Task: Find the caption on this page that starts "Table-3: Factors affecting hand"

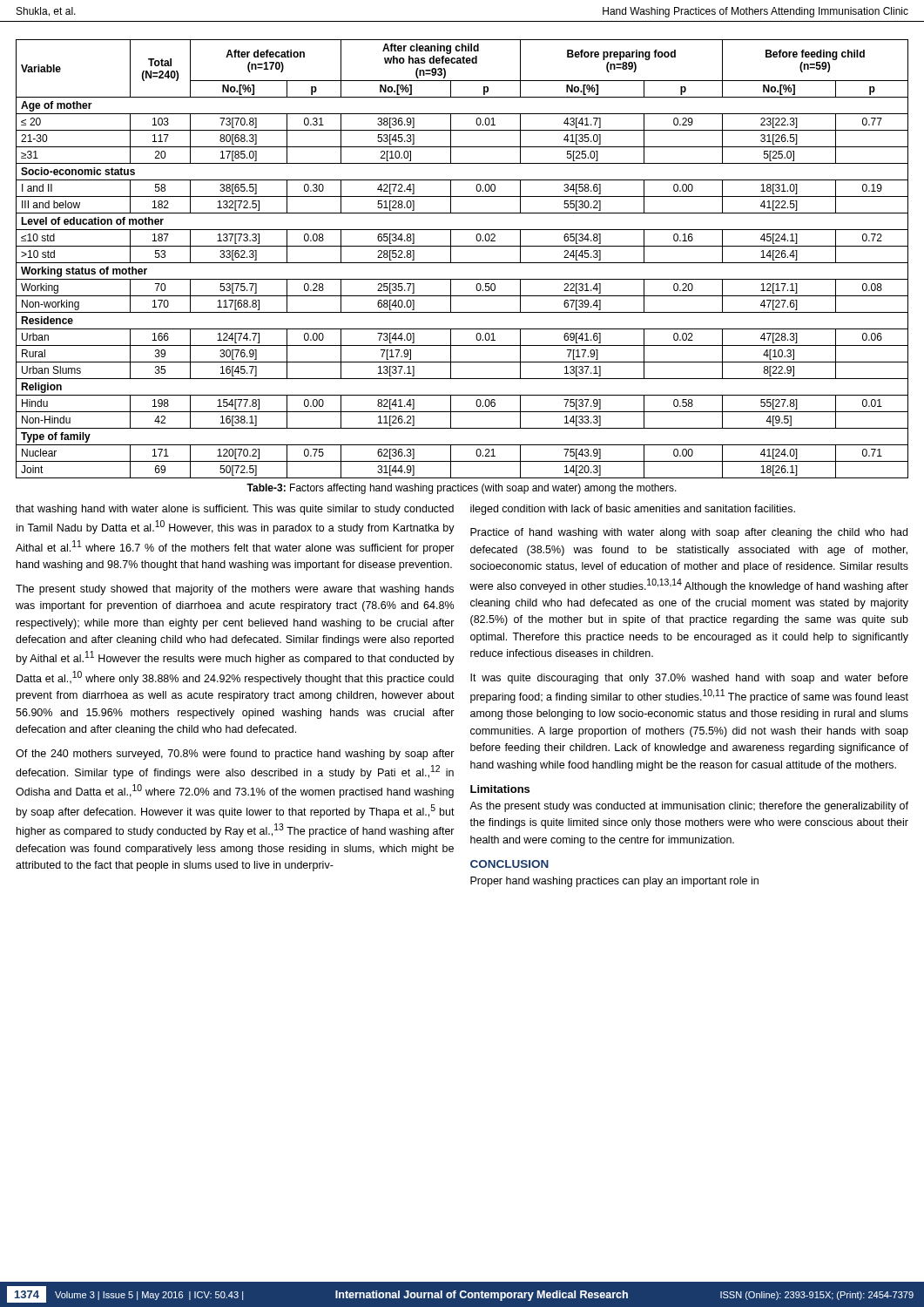Action: pyautogui.click(x=462, y=488)
